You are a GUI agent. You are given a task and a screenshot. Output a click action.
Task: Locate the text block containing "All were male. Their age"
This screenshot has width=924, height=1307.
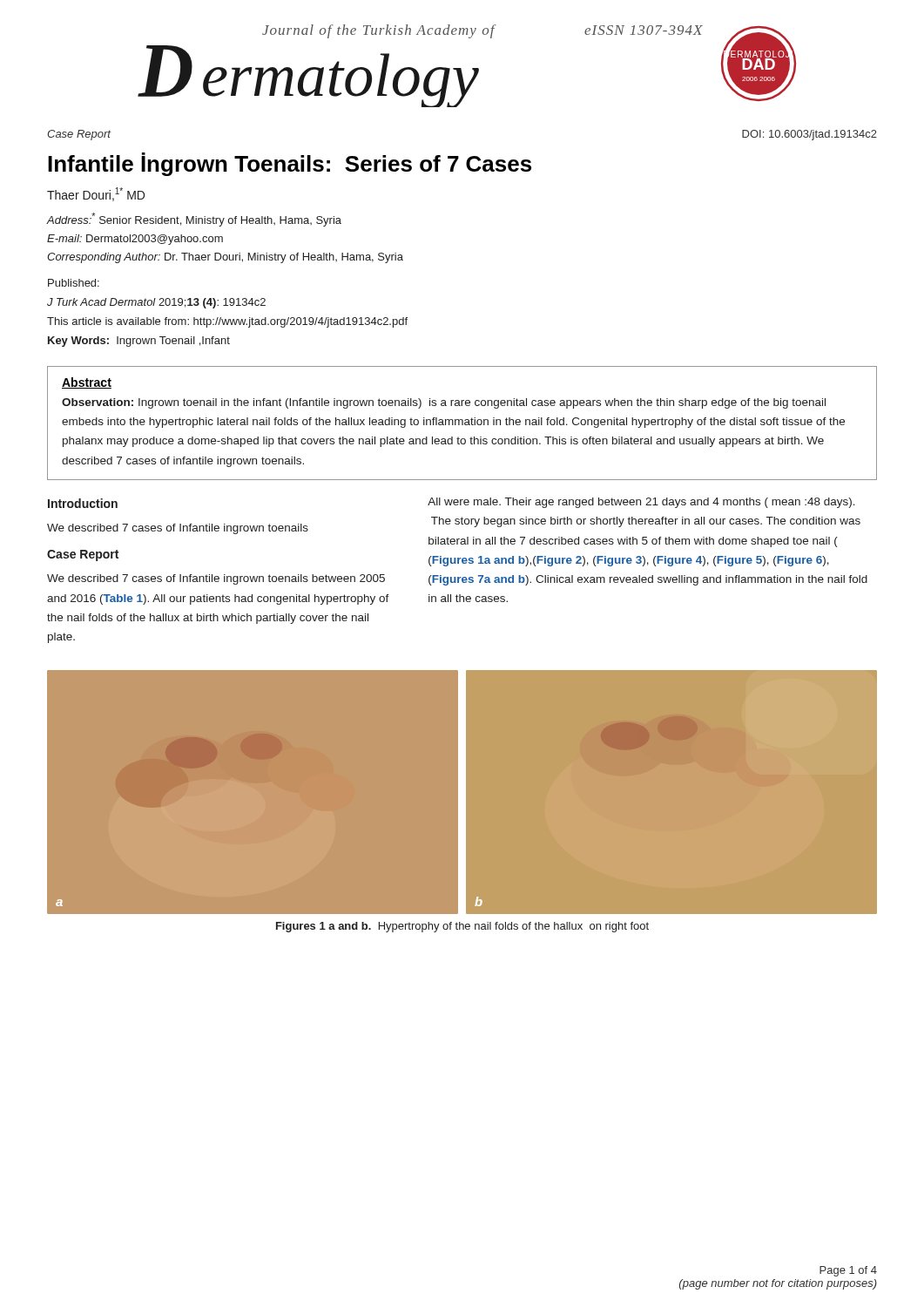[x=648, y=550]
